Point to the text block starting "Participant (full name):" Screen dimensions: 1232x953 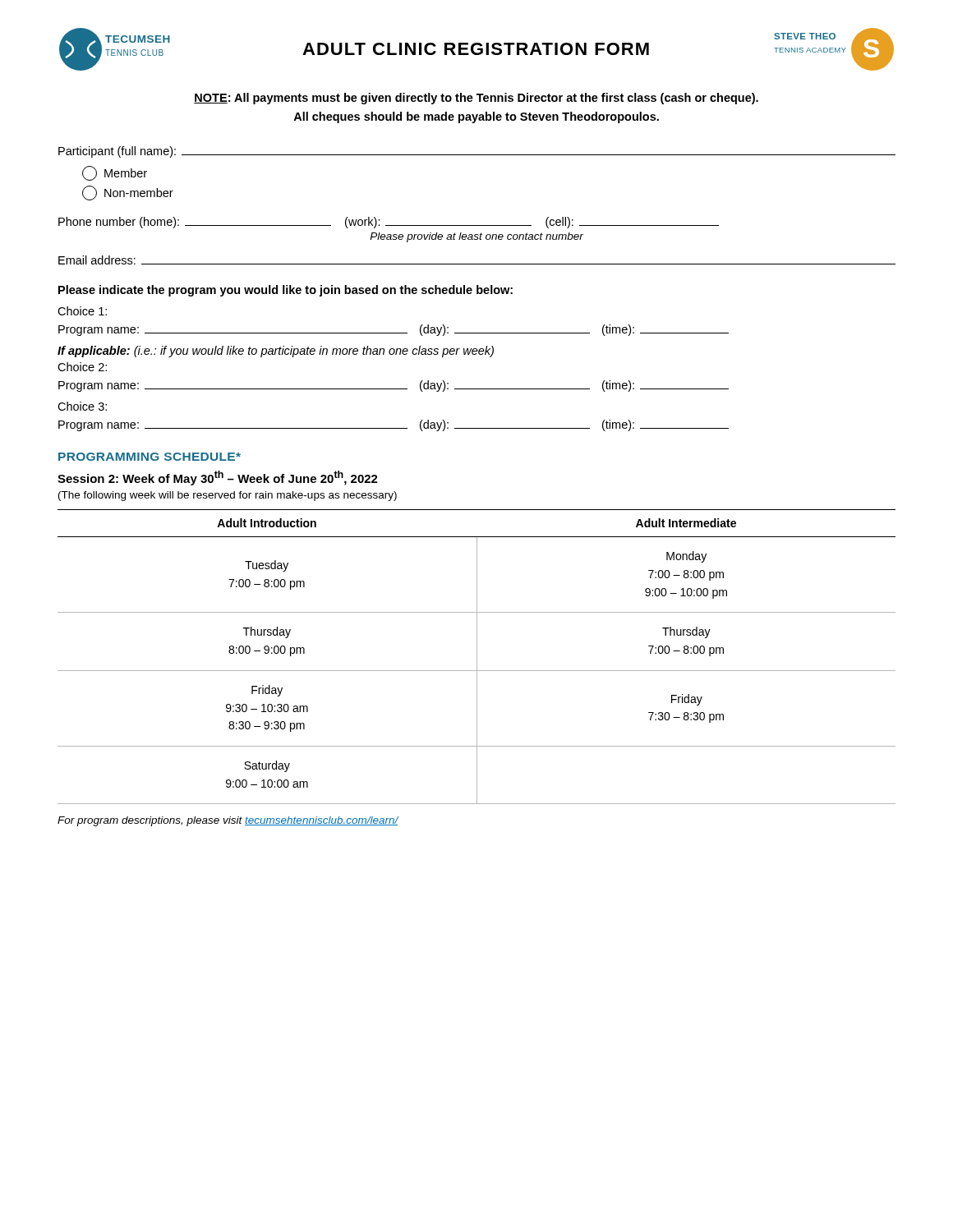coord(476,150)
